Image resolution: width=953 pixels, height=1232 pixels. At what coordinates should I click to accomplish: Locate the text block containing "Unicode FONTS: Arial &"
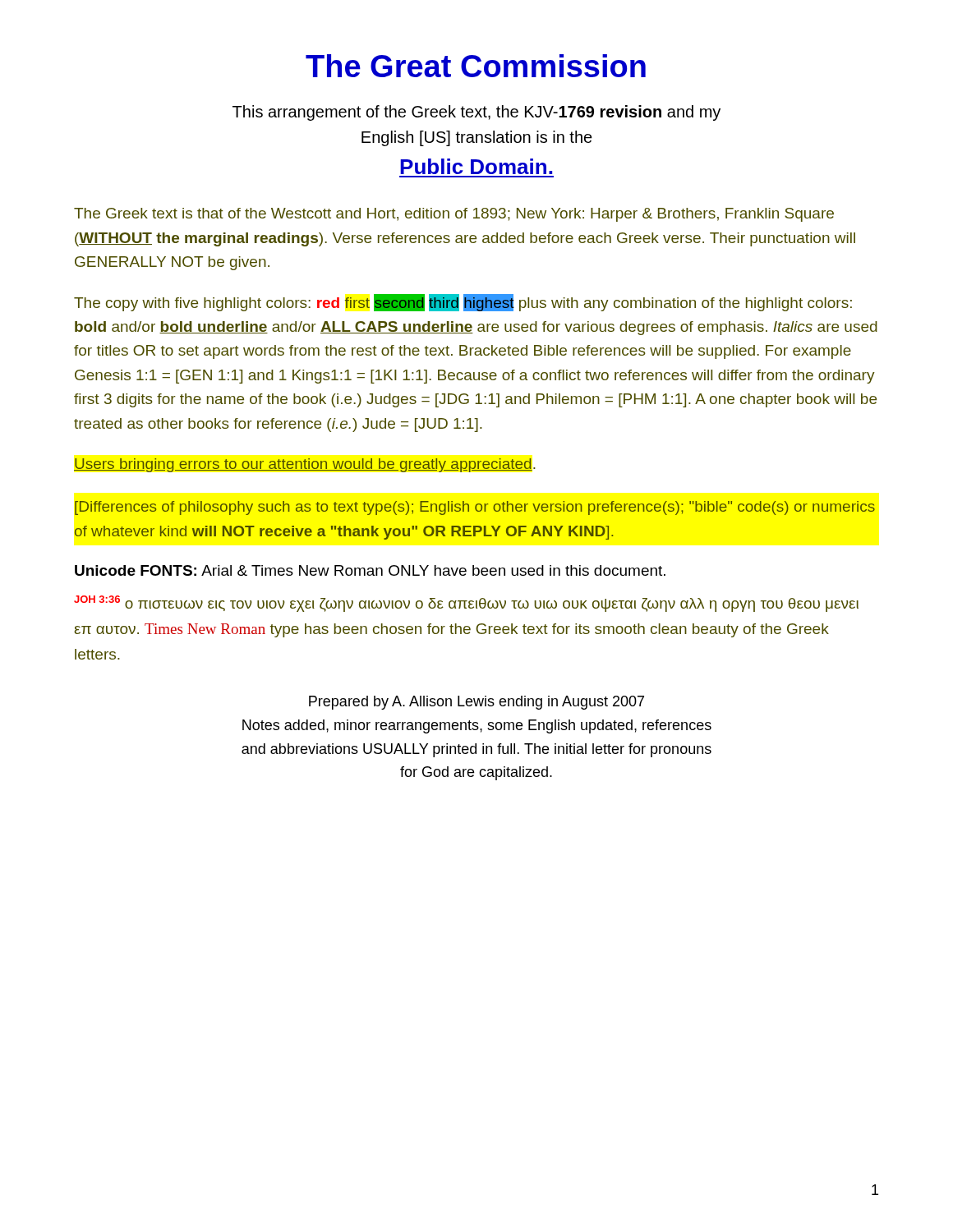click(x=370, y=571)
